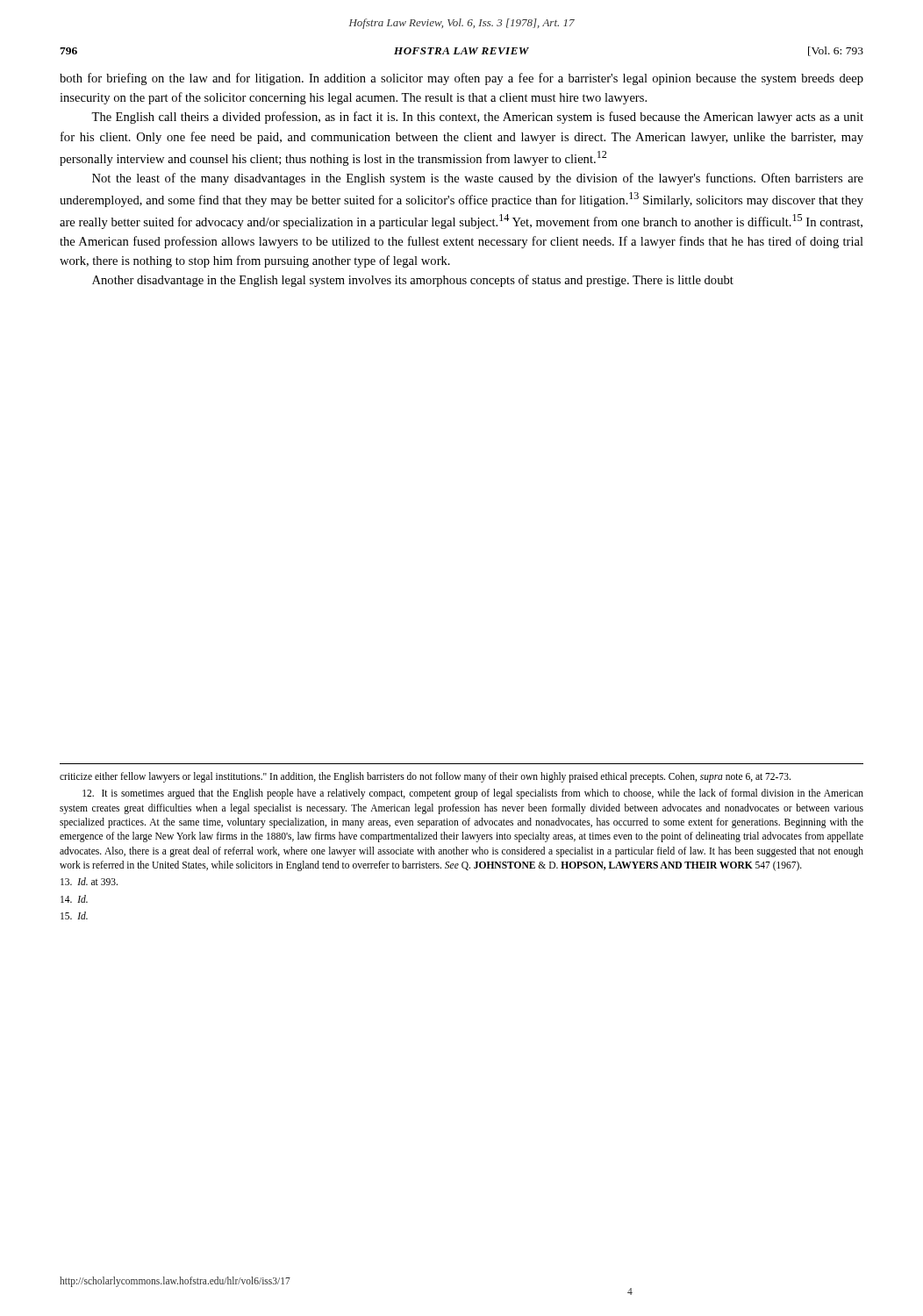Screen dimensions: 1316x923
Task: Locate the text starting "both for briefing on"
Action: [x=462, y=179]
